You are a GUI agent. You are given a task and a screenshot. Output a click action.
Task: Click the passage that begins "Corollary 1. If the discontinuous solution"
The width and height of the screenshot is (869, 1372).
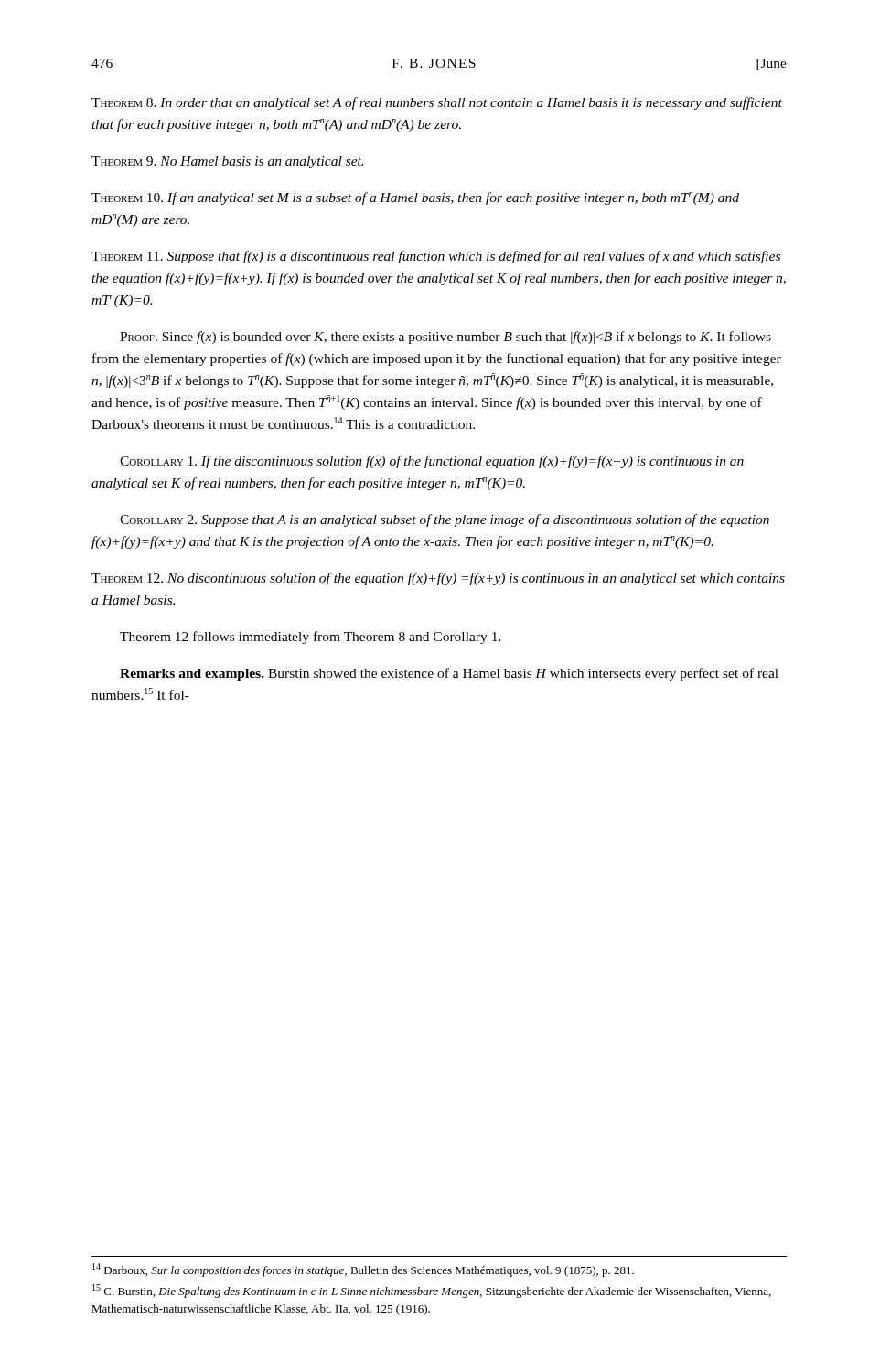coord(418,472)
